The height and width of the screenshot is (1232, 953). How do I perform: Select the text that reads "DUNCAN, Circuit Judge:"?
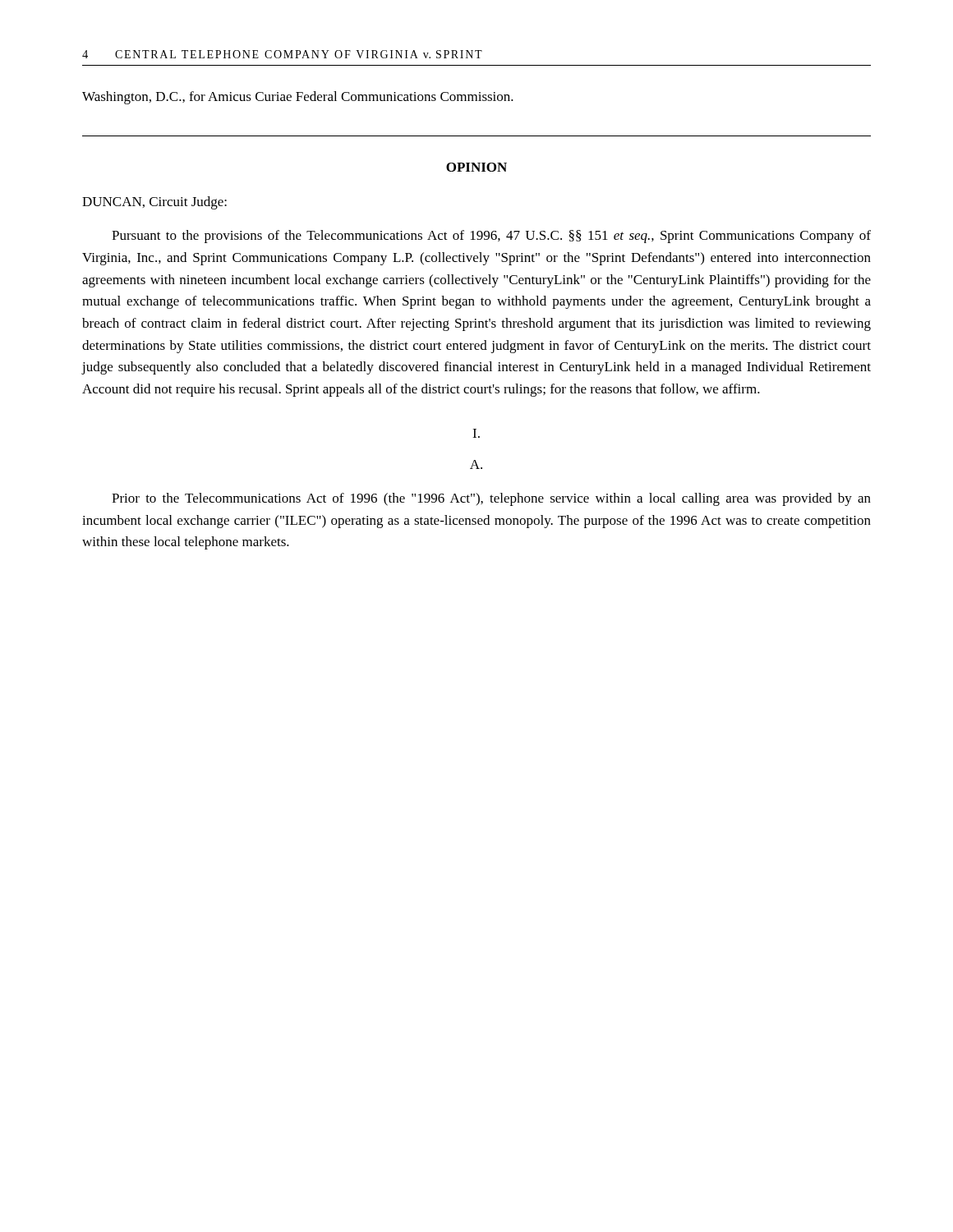click(x=155, y=202)
